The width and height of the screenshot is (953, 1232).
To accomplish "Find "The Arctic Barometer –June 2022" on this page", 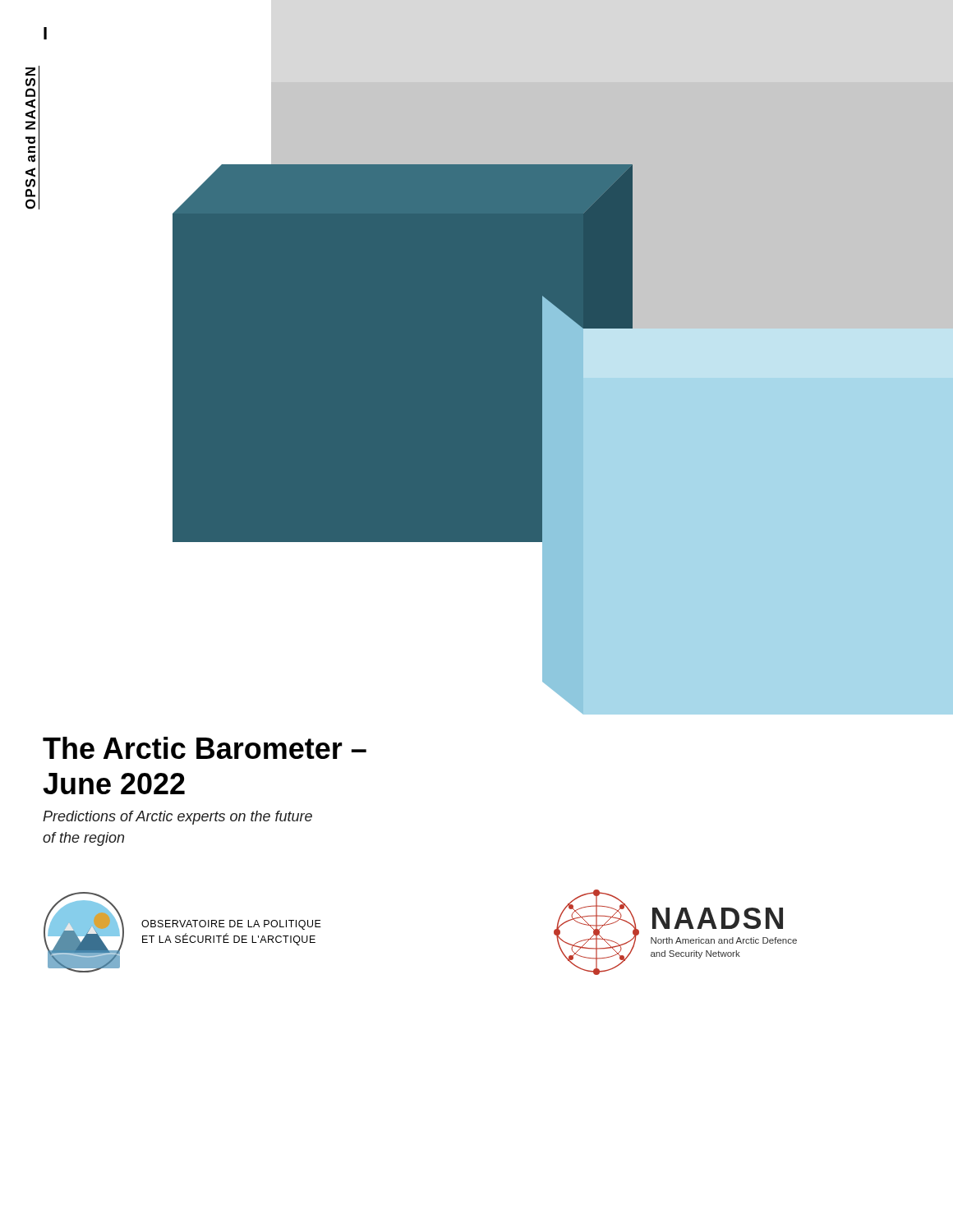I will point(265,766).
